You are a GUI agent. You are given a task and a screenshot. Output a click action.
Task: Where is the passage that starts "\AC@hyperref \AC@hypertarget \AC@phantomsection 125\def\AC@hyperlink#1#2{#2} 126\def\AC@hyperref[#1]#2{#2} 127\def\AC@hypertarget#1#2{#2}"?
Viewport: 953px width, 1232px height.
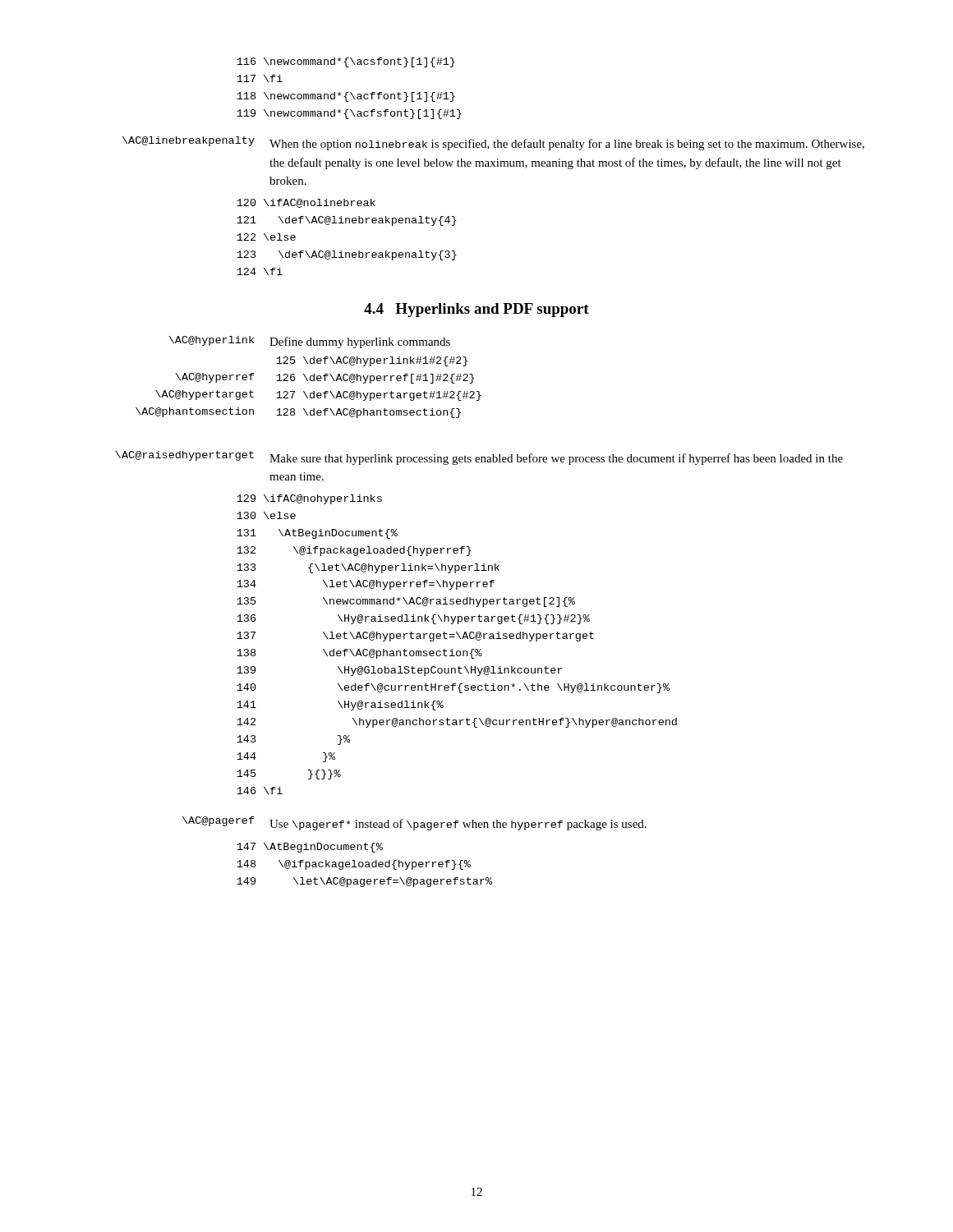(x=476, y=395)
